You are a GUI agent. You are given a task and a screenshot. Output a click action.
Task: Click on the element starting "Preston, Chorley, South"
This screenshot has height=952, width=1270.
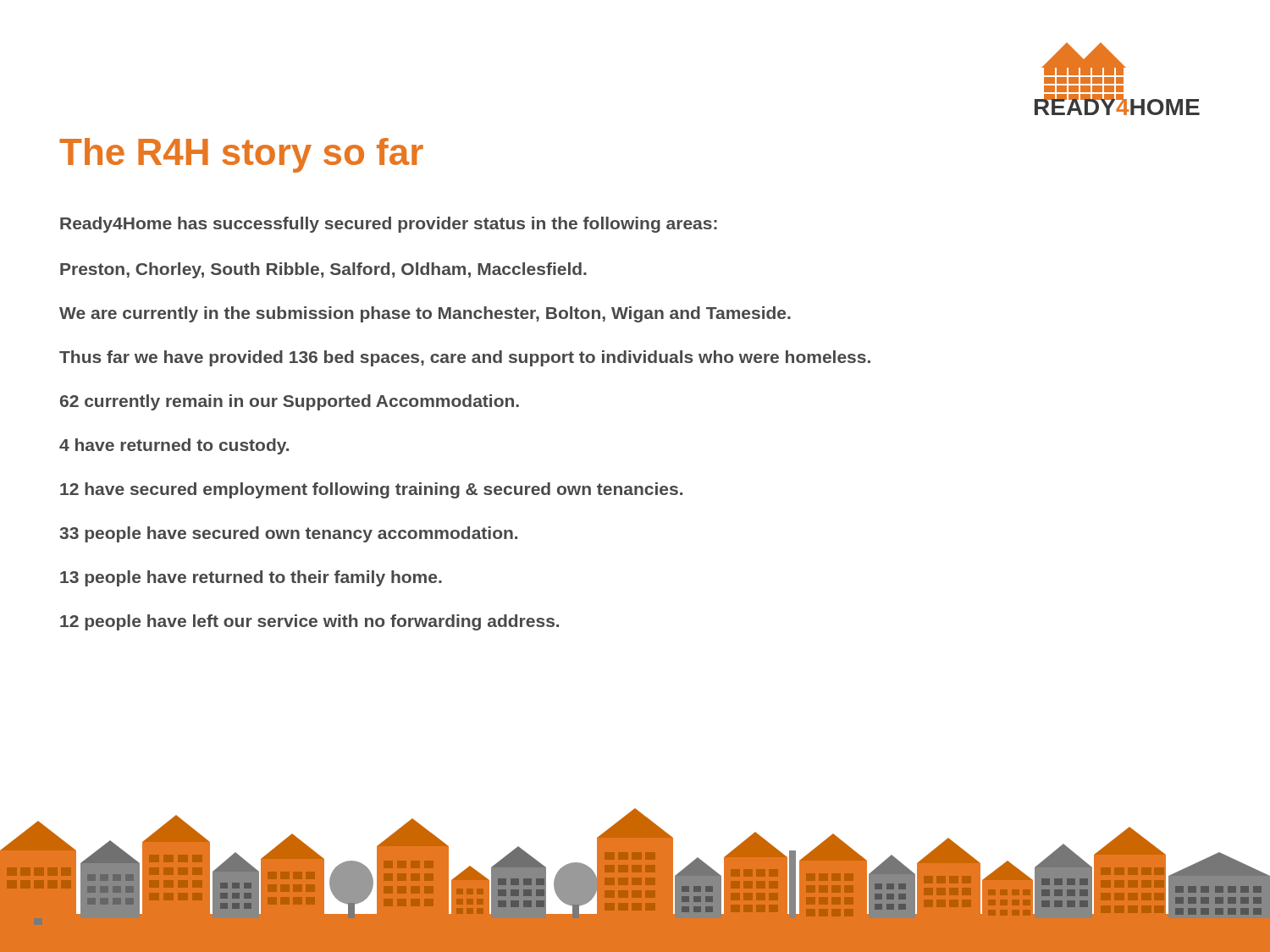(x=323, y=270)
